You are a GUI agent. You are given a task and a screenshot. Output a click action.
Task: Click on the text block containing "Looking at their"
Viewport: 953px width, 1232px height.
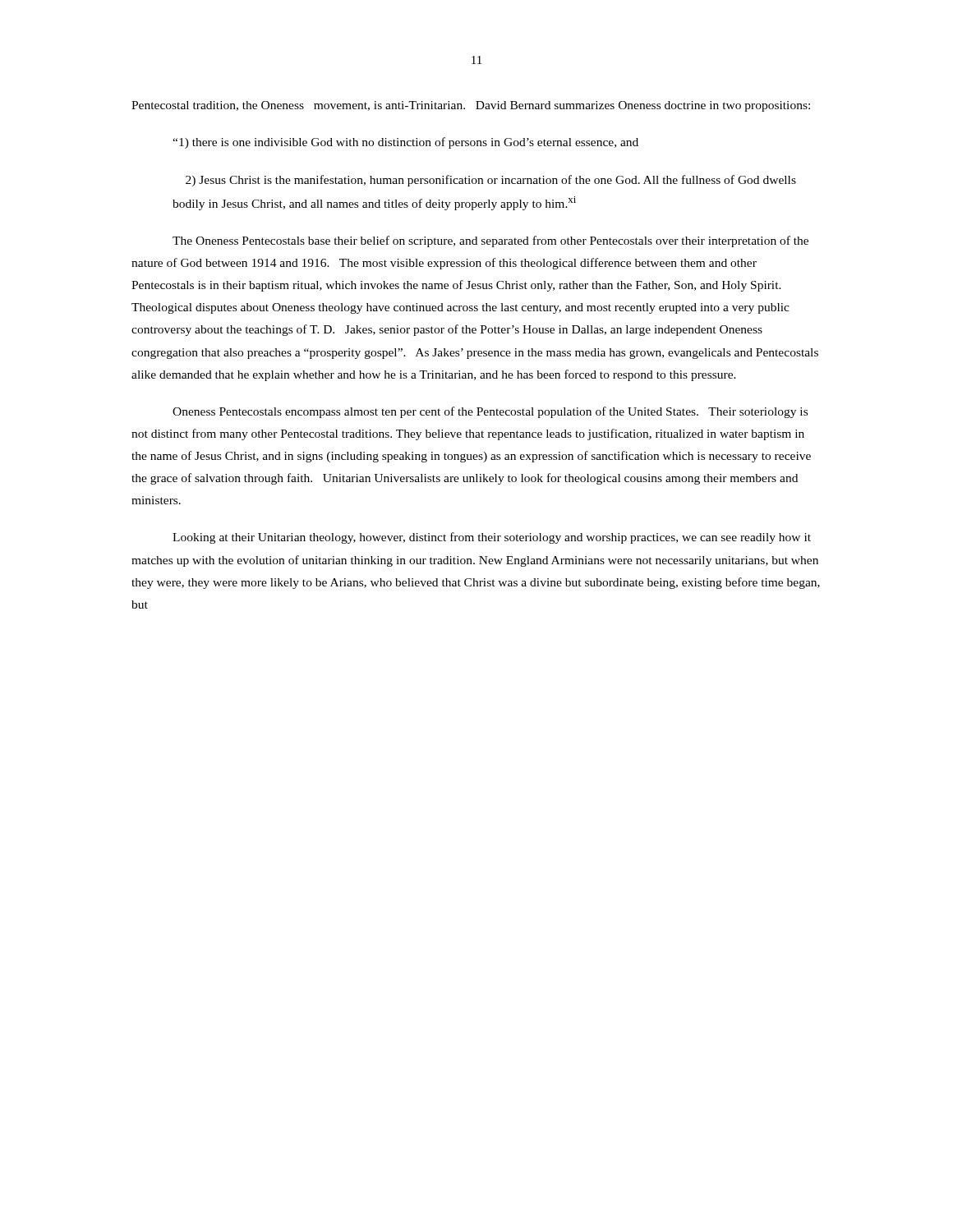[476, 571]
